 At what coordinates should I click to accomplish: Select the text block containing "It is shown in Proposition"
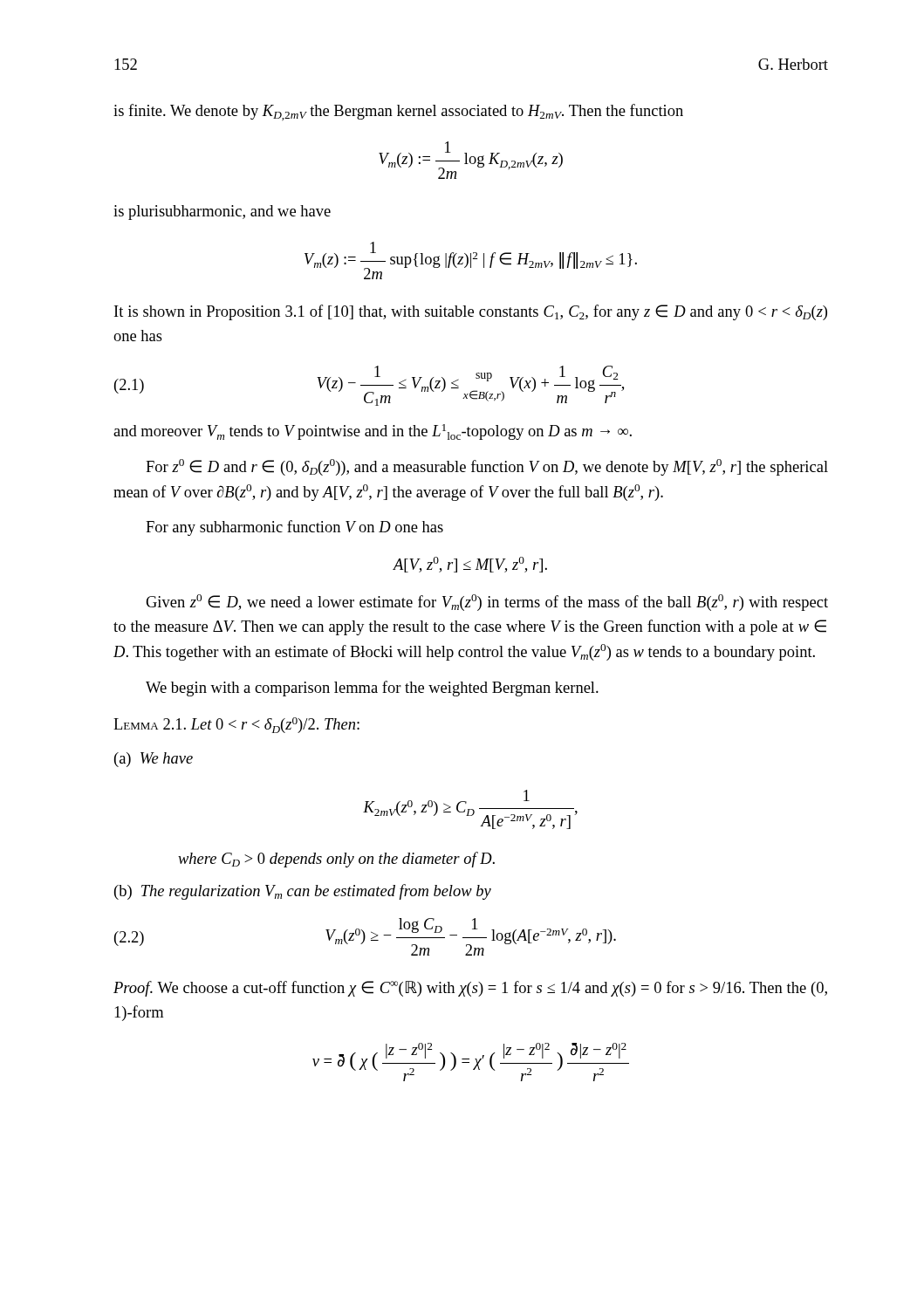pyautogui.click(x=471, y=324)
